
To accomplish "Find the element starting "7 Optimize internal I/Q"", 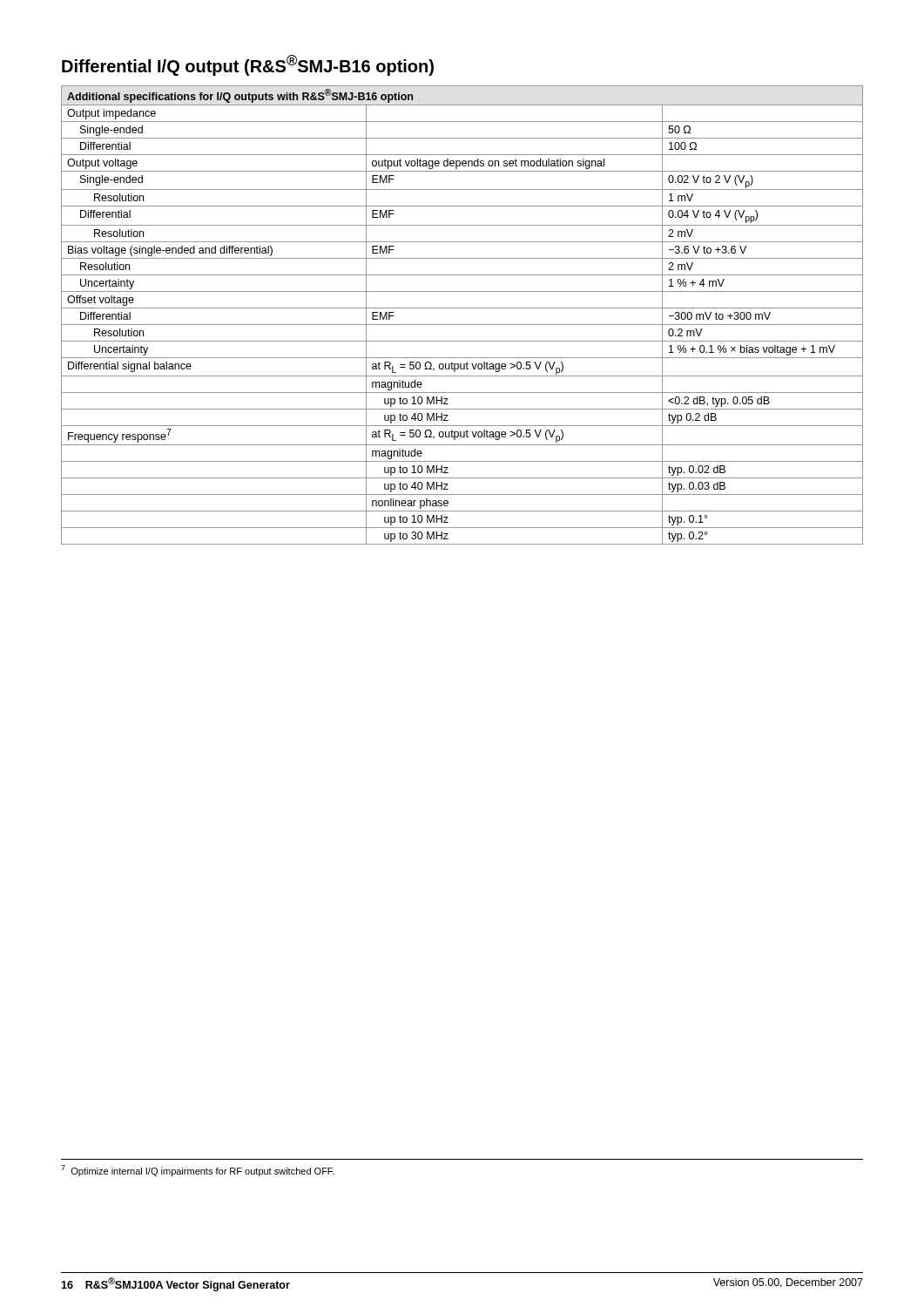I will point(198,1170).
